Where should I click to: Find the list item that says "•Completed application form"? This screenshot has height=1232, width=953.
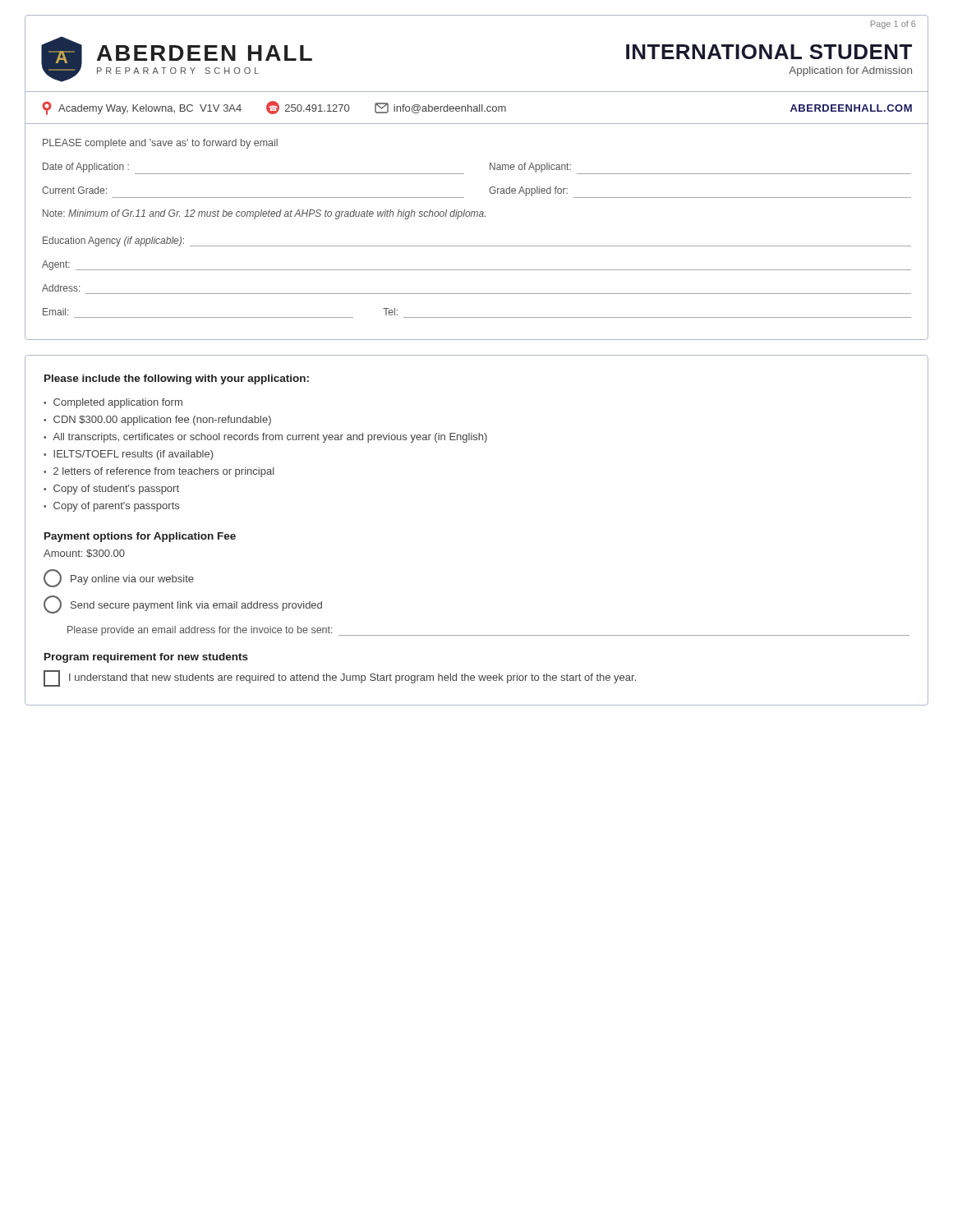click(x=113, y=402)
